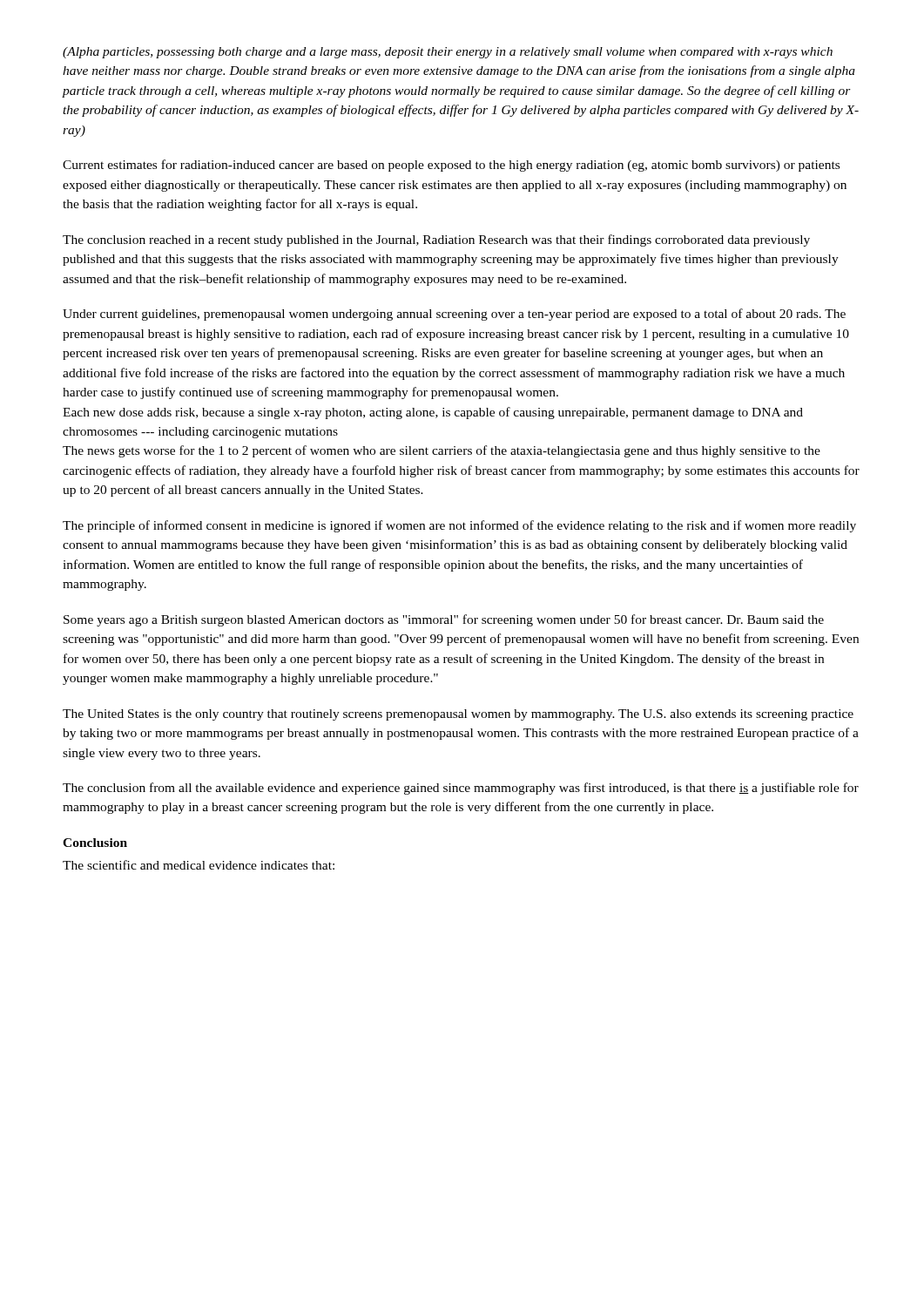Find the block on this page that starts "The conclusion reached in"
The image size is (924, 1307).
[x=462, y=259]
